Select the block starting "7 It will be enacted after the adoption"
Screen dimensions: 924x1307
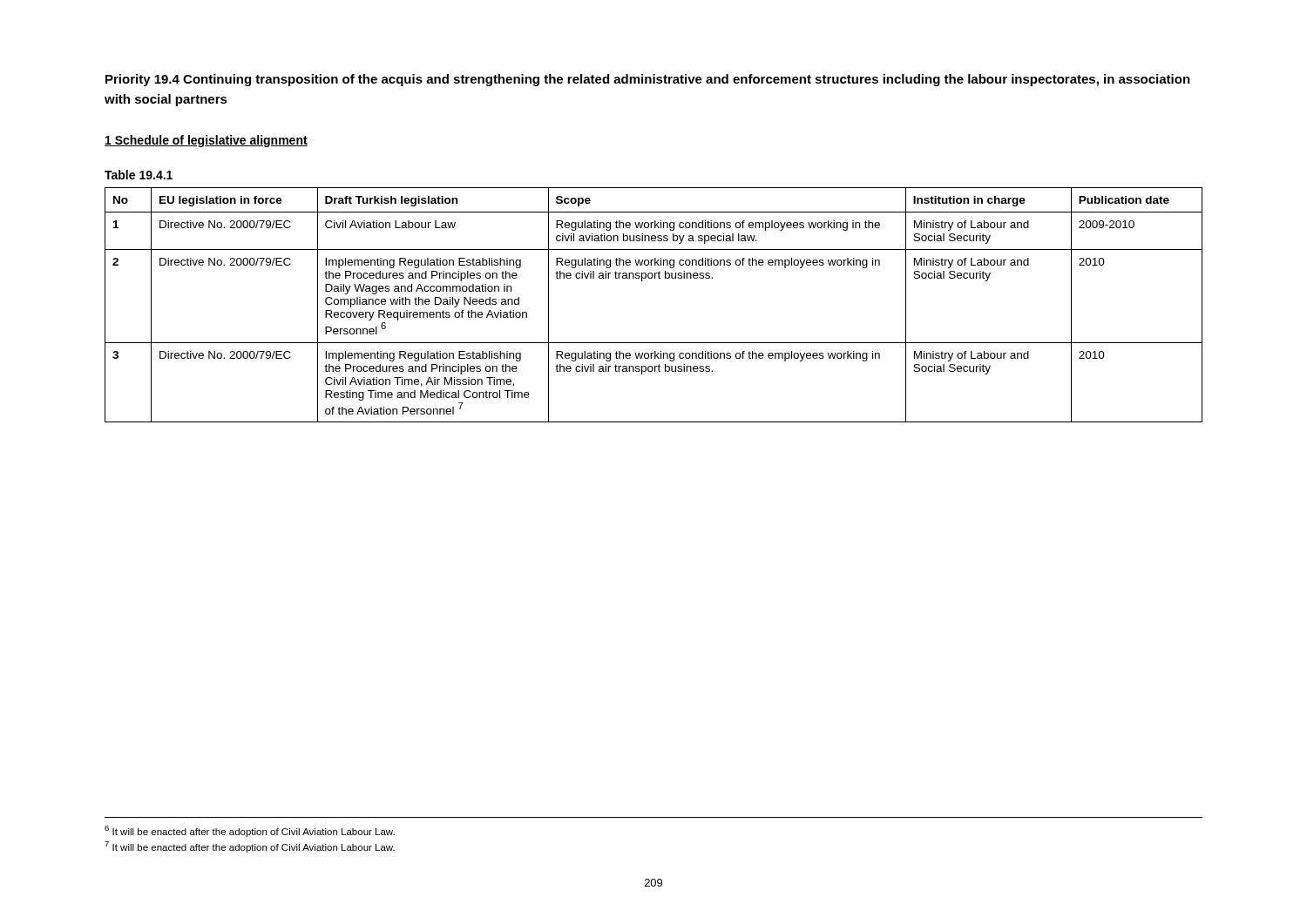(x=250, y=846)
